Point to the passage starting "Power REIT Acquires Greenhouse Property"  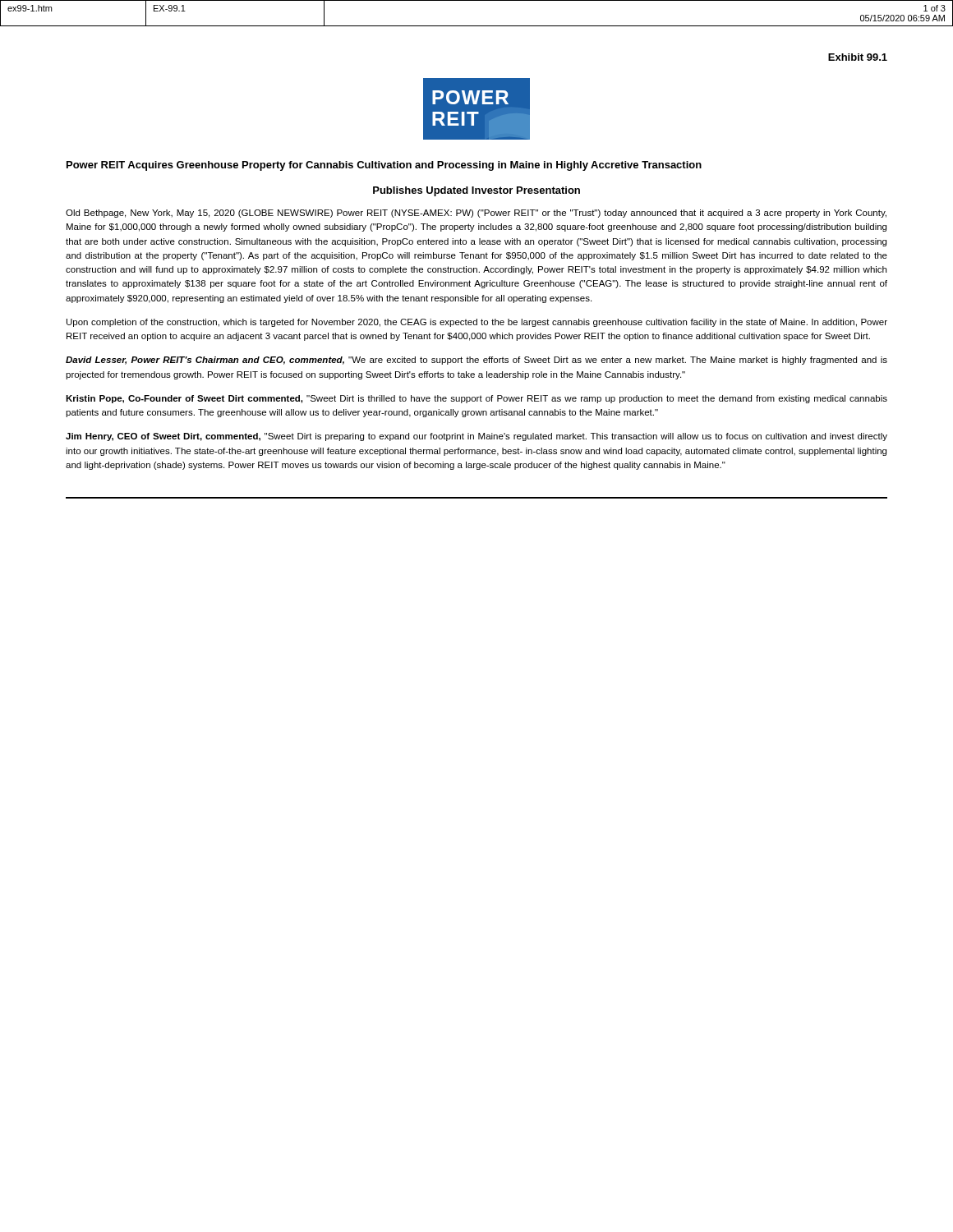[384, 165]
